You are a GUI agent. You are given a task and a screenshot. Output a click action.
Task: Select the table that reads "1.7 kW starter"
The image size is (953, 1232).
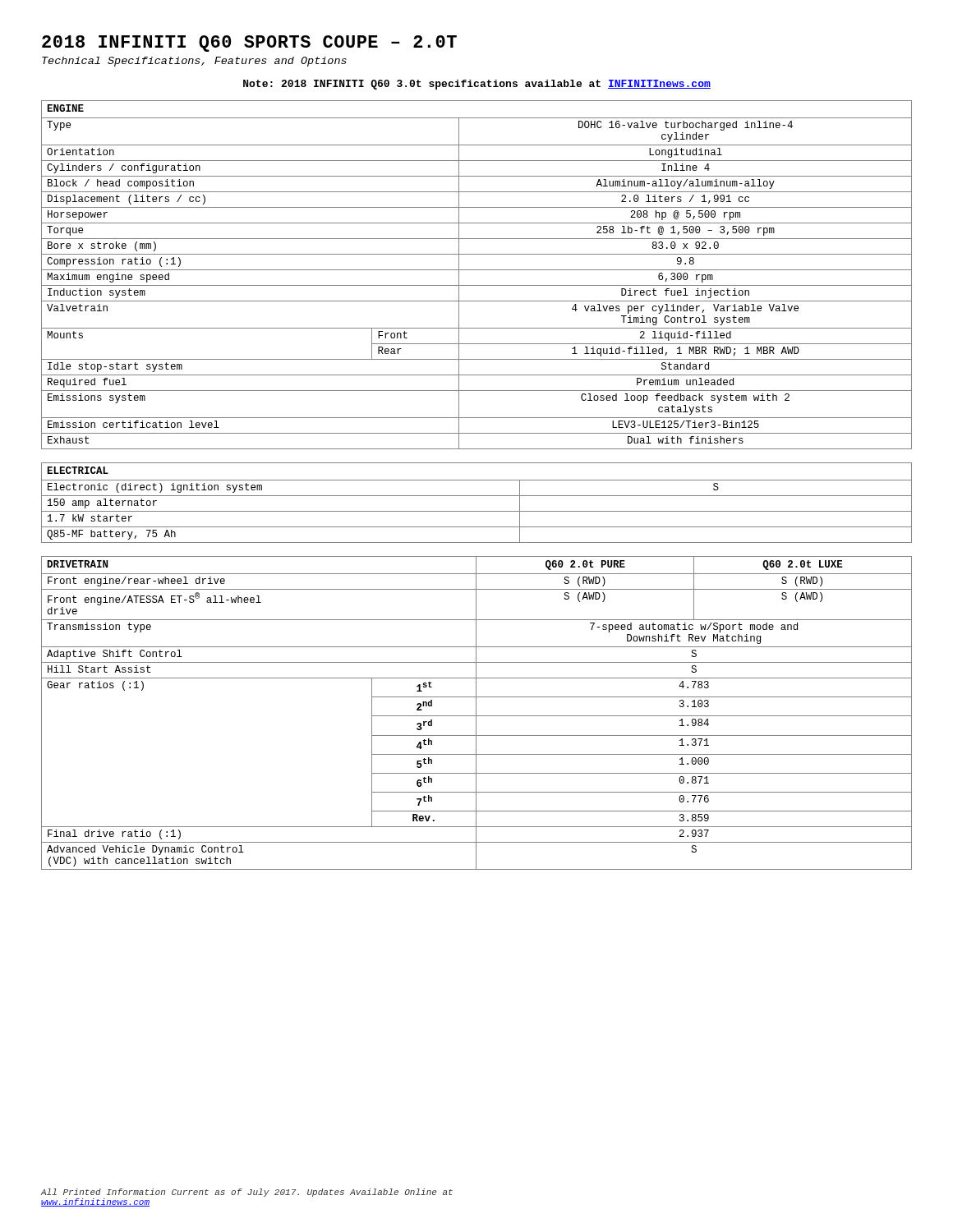pos(476,503)
